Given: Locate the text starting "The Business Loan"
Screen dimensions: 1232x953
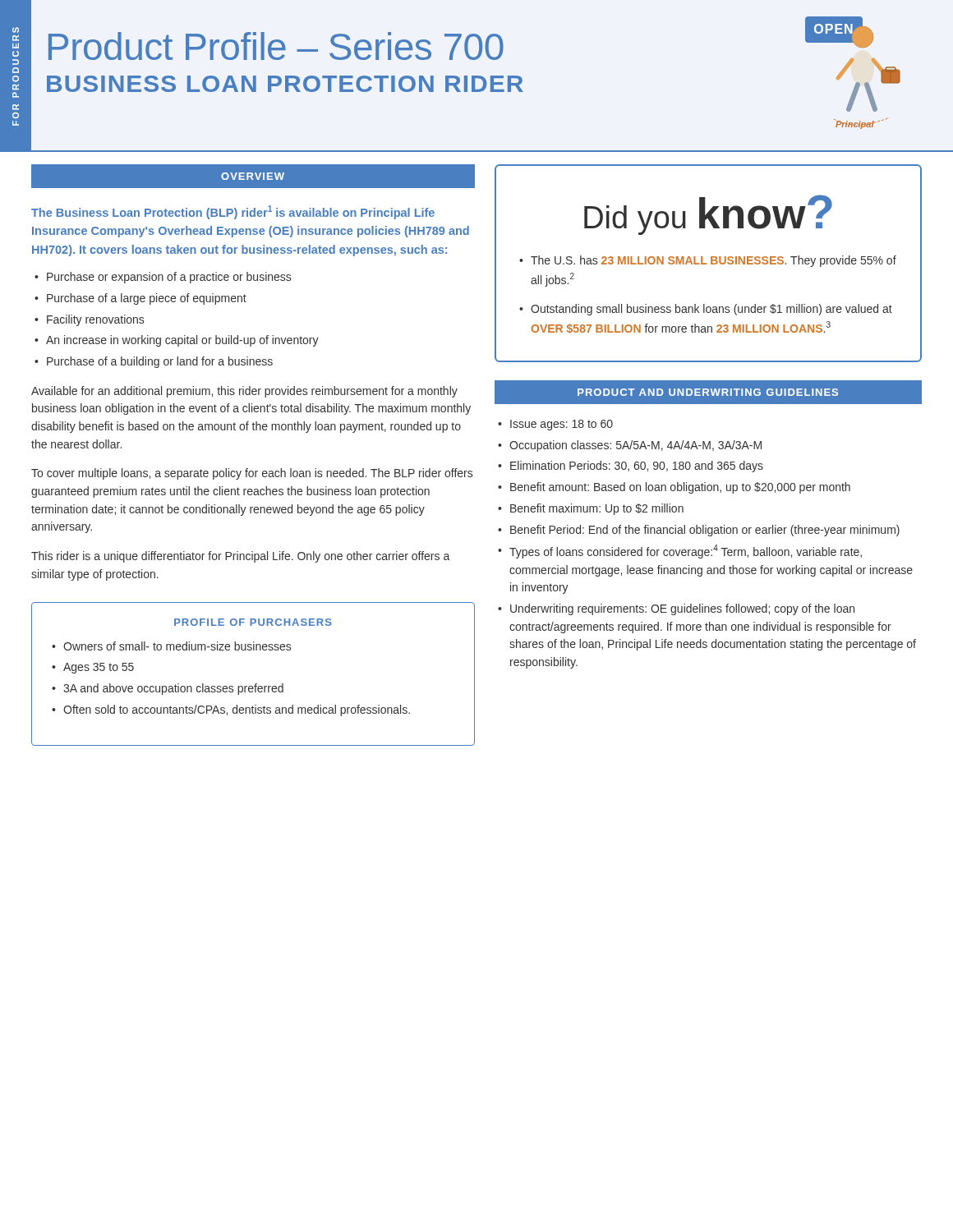Looking at the screenshot, I should tap(250, 230).
